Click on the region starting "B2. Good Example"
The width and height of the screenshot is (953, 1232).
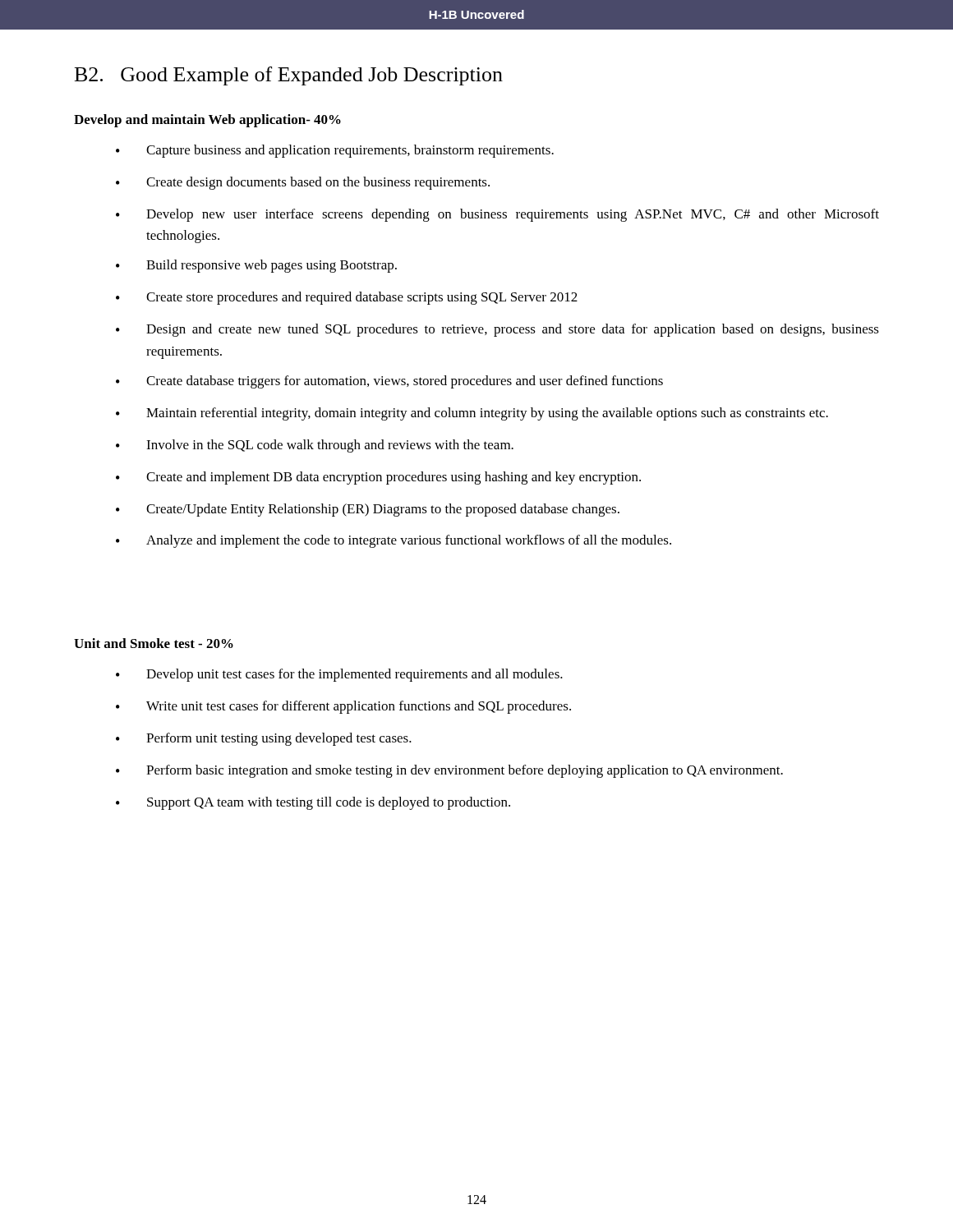[x=288, y=74]
